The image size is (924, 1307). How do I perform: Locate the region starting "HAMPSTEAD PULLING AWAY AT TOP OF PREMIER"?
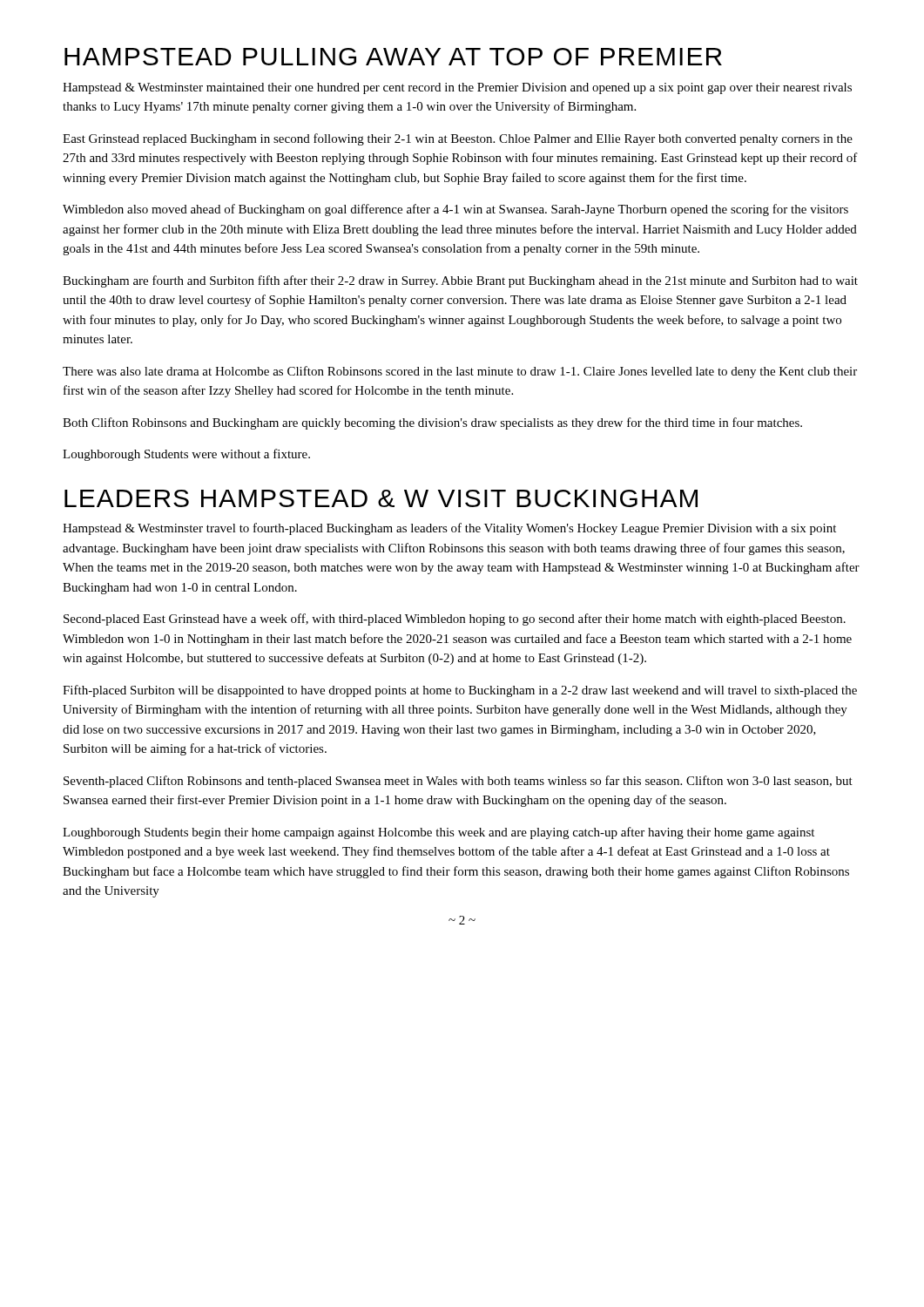[x=462, y=57]
